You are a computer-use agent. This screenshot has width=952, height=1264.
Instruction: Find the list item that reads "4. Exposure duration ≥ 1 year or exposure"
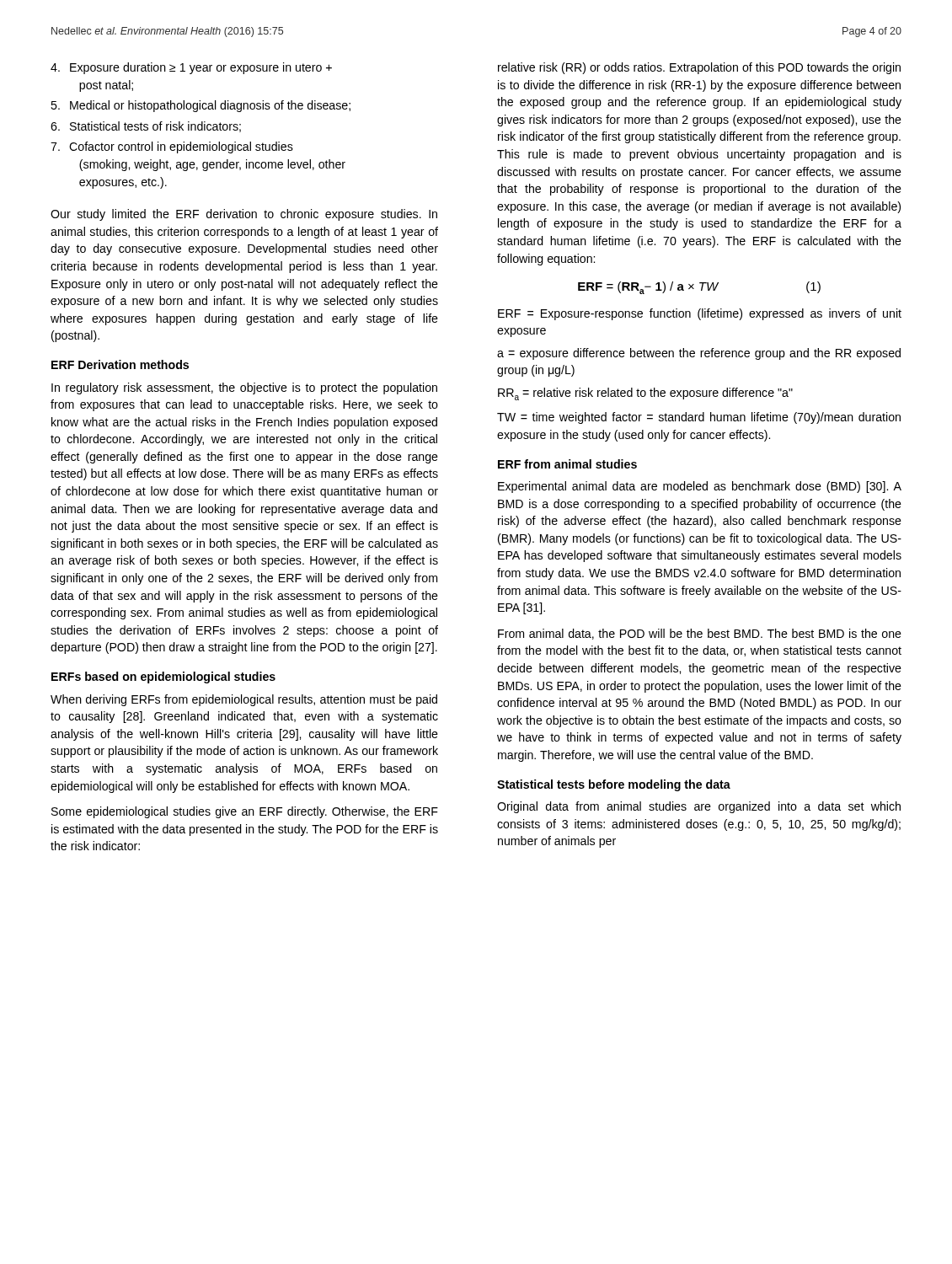pyautogui.click(x=191, y=76)
